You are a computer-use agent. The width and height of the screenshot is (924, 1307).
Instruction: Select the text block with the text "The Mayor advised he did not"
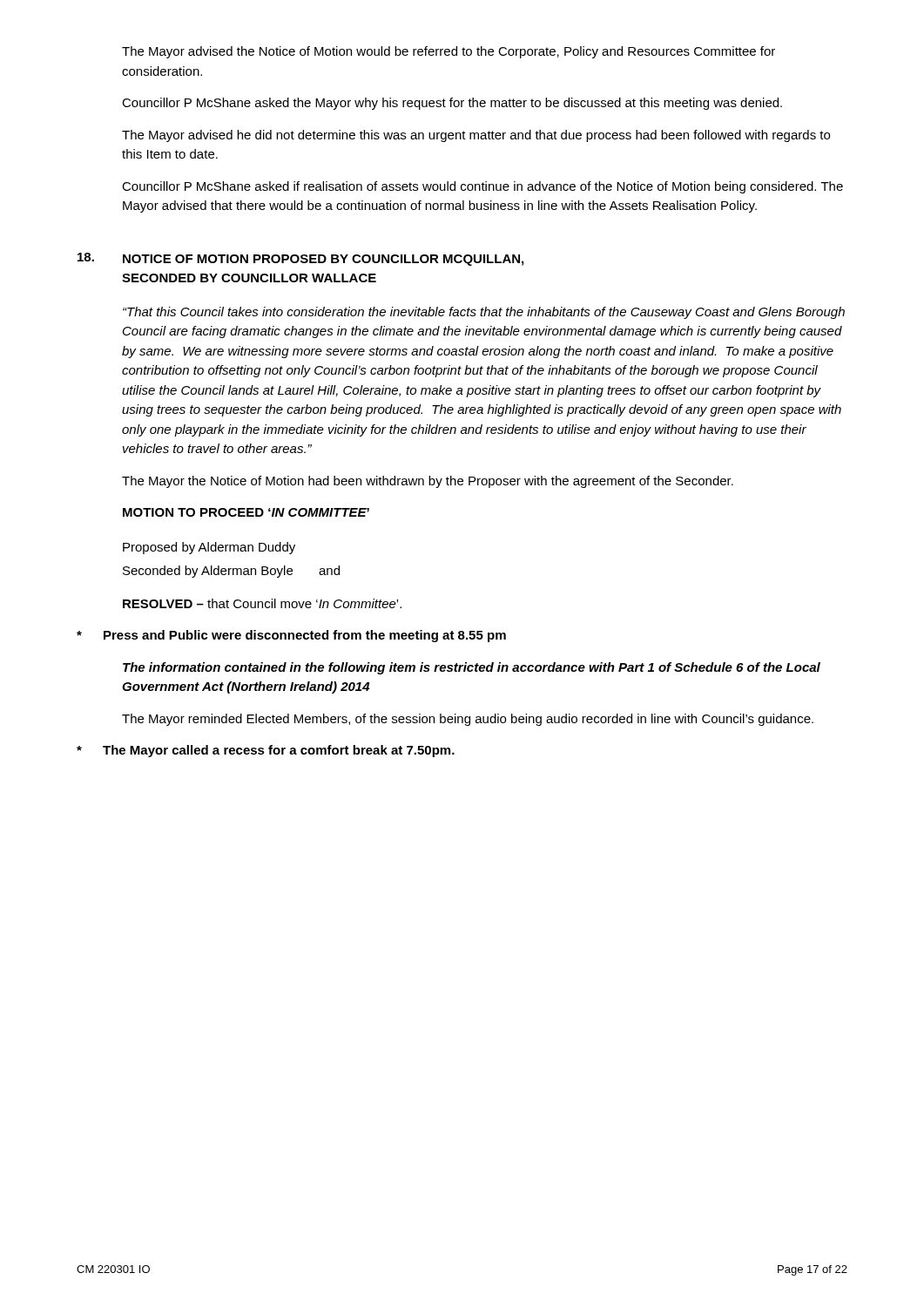pos(485,145)
